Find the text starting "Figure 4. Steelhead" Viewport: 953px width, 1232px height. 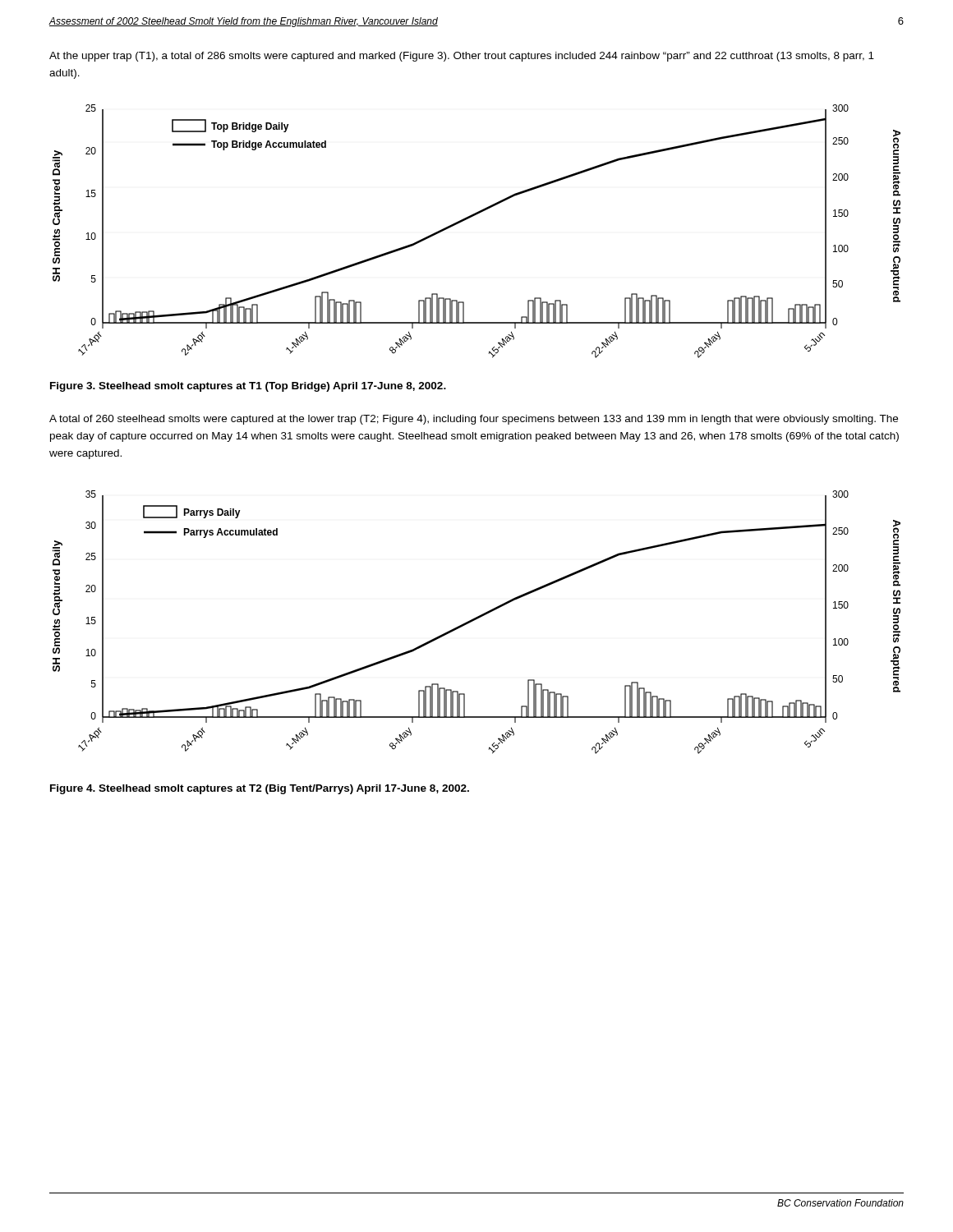[x=259, y=788]
